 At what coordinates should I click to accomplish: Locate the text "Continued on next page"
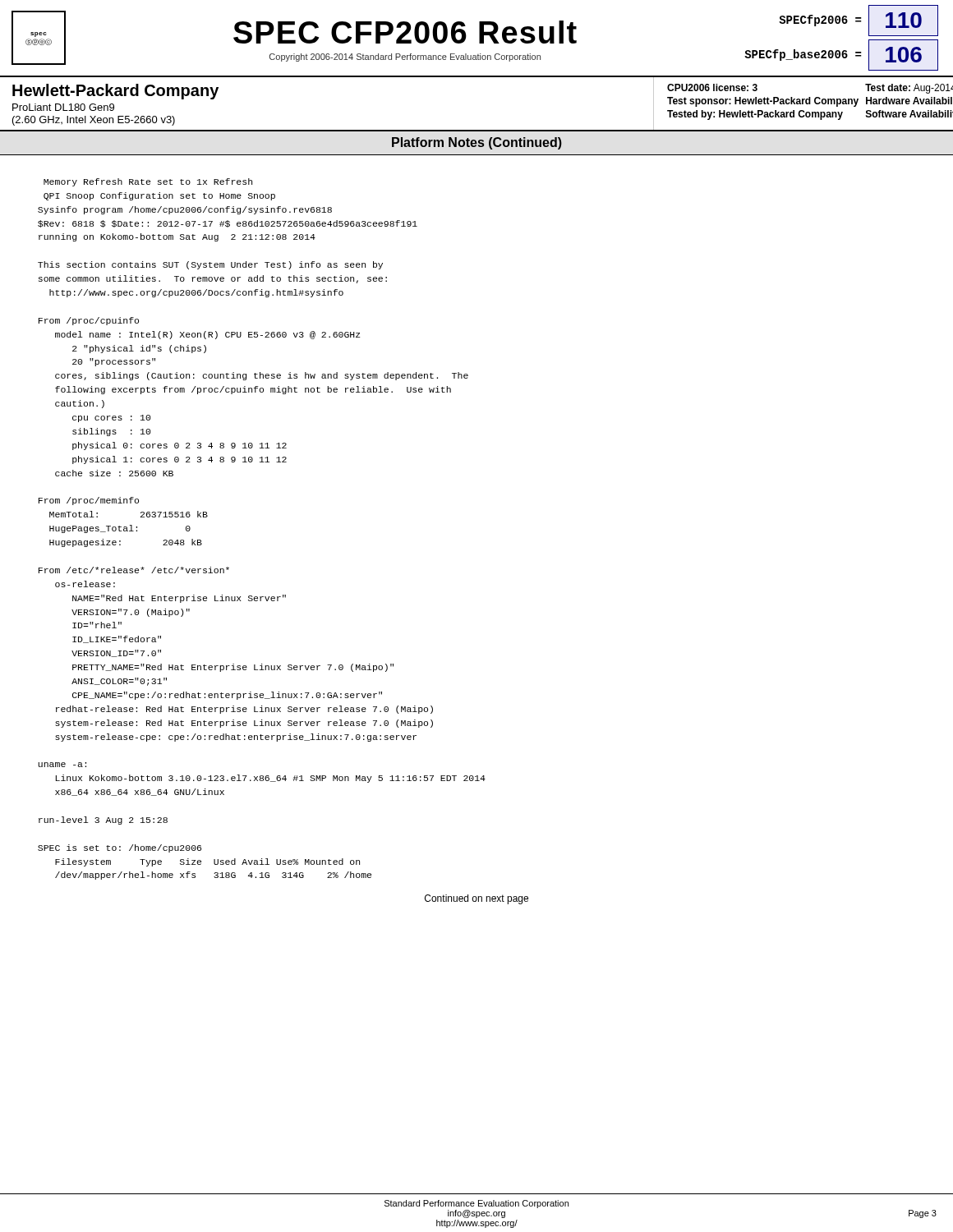[x=476, y=899]
